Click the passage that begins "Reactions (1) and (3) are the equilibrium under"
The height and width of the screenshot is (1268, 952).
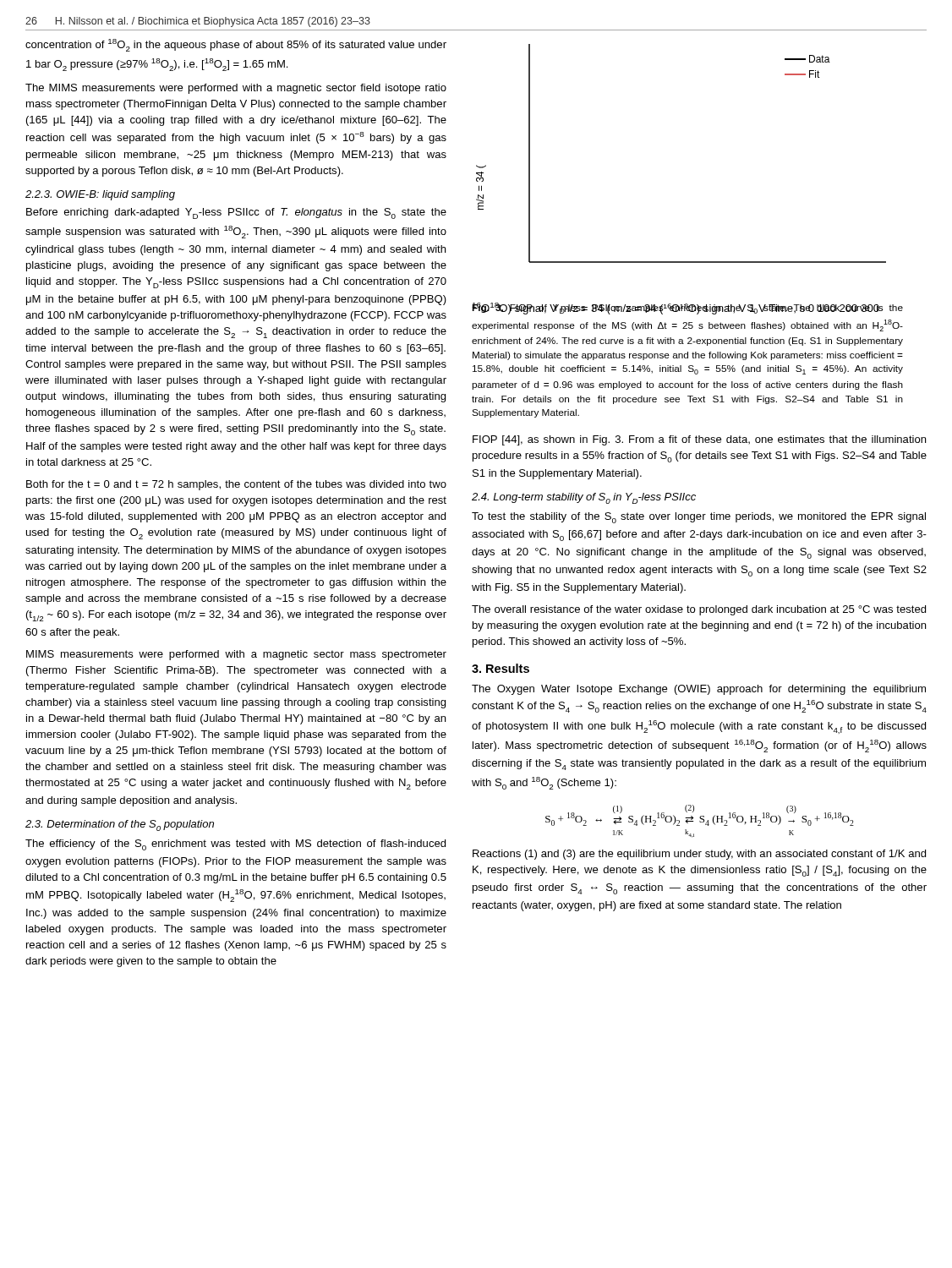point(699,879)
